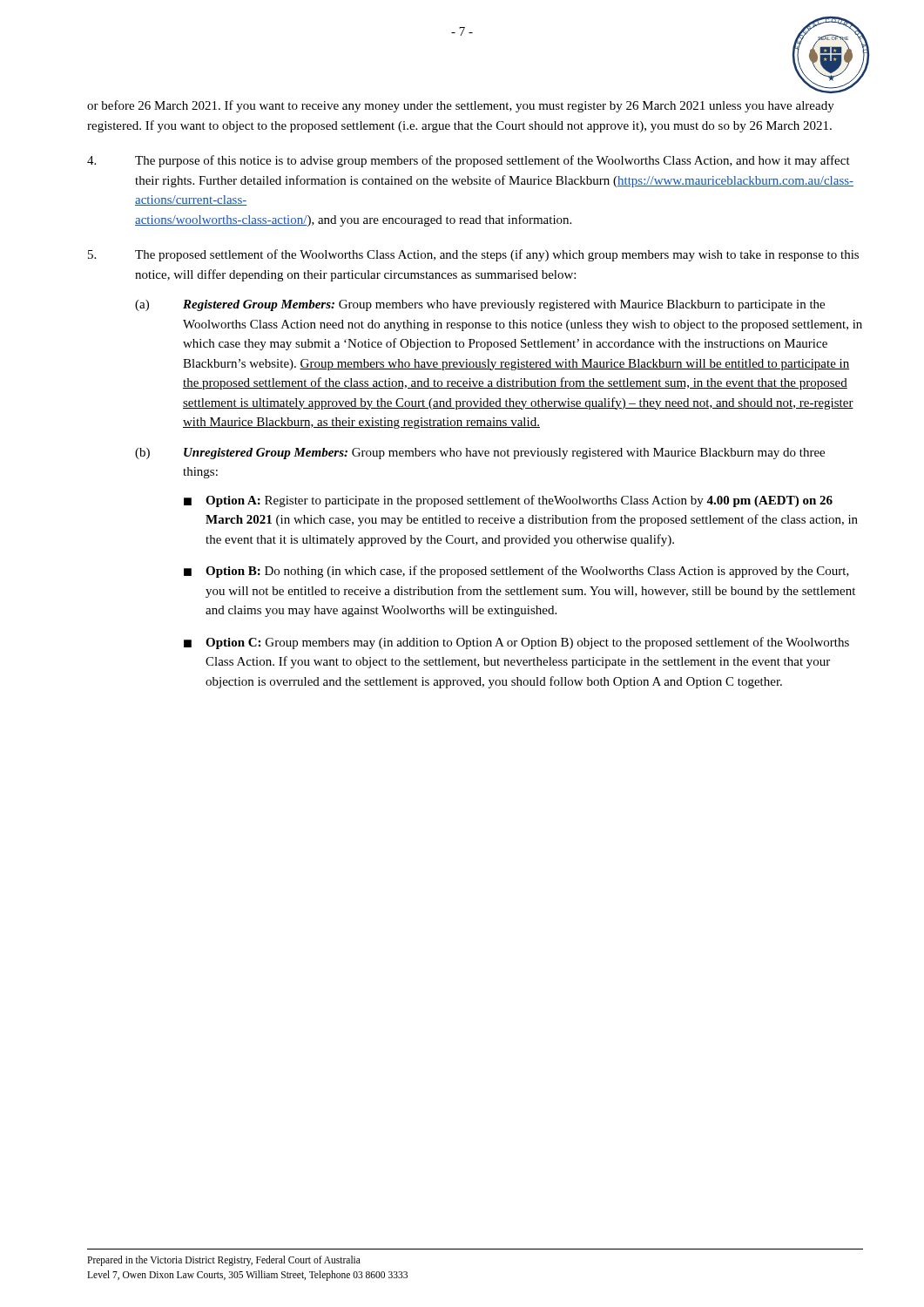This screenshot has height=1307, width=924.
Task: Click on the logo
Action: click(831, 55)
